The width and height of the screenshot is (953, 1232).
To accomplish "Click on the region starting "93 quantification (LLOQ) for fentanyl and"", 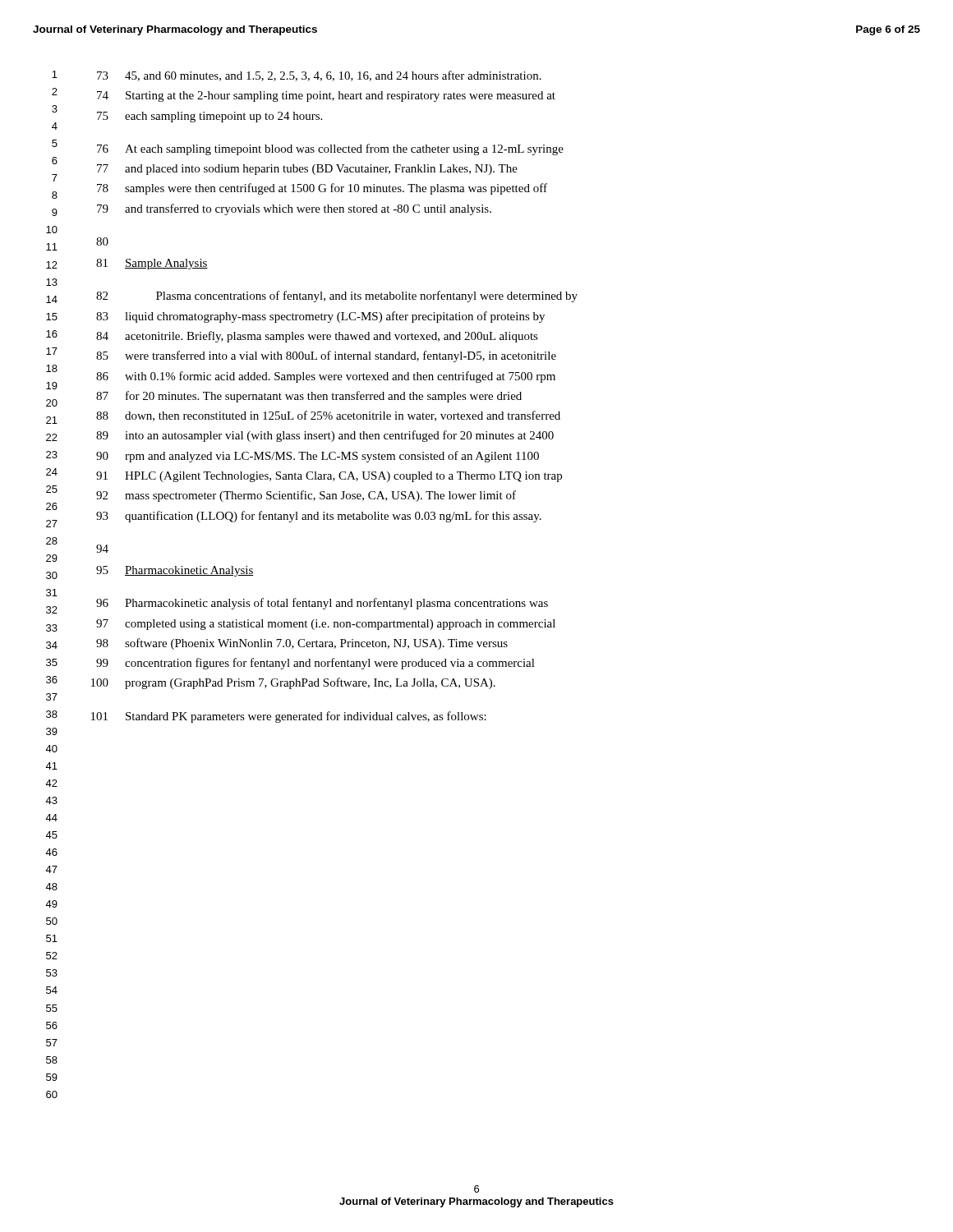I will 312,516.
